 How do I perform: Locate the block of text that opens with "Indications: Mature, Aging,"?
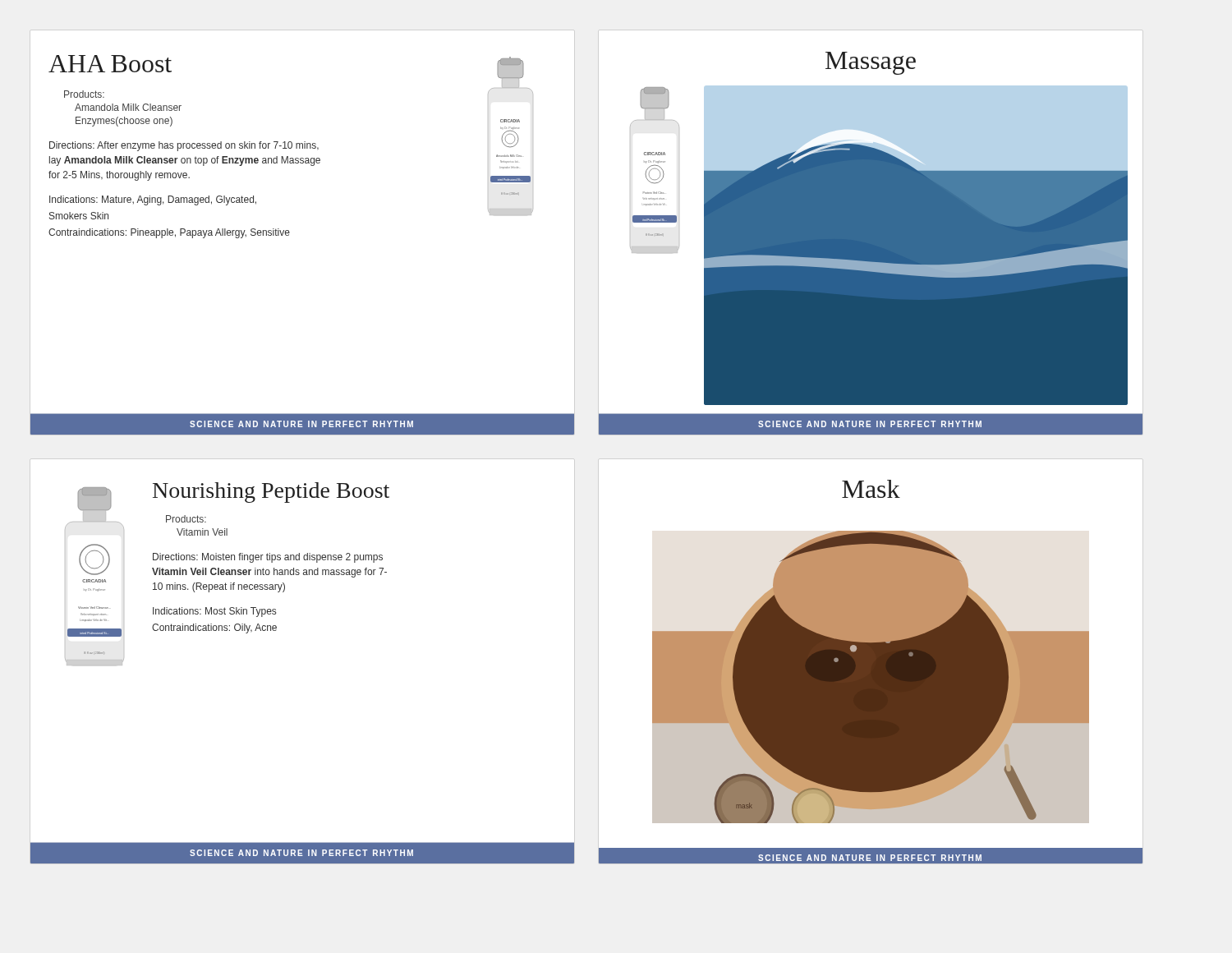pyautogui.click(x=153, y=200)
